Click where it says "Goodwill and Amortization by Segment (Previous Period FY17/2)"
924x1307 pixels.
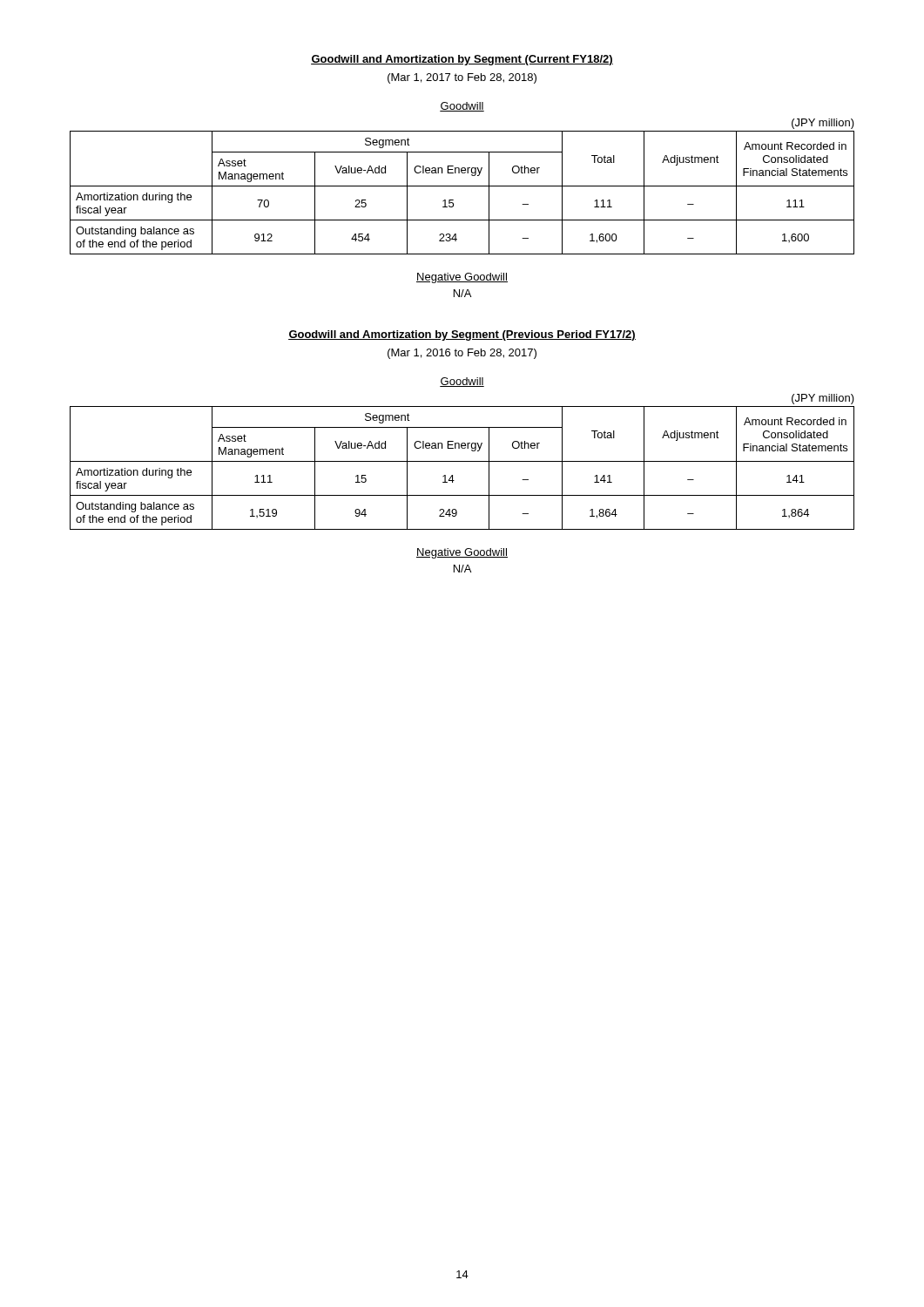pos(462,334)
